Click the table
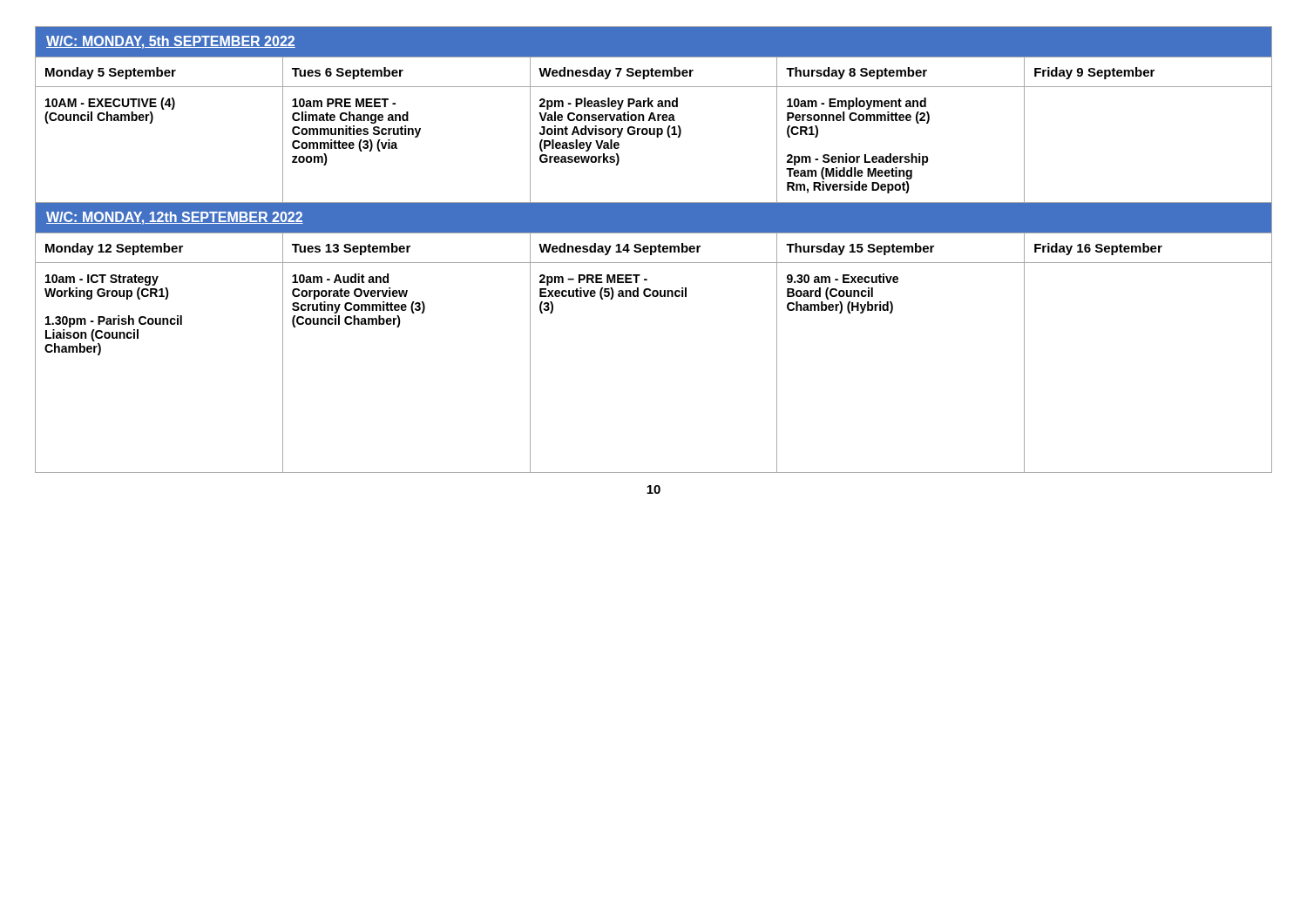This screenshot has width=1307, height=924. [x=654, y=250]
